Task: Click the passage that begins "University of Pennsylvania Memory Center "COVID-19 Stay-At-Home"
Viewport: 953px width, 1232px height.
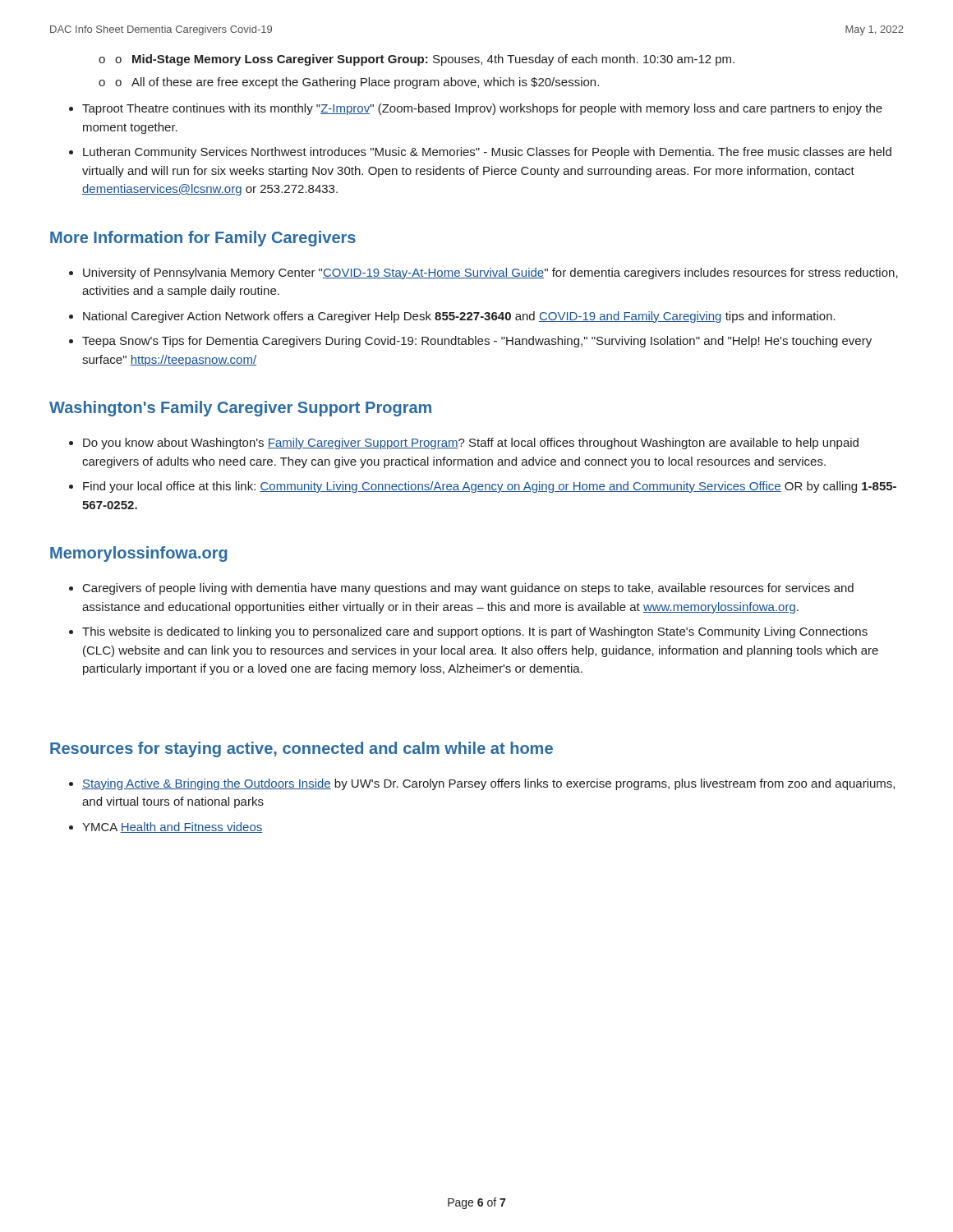Action: [490, 281]
